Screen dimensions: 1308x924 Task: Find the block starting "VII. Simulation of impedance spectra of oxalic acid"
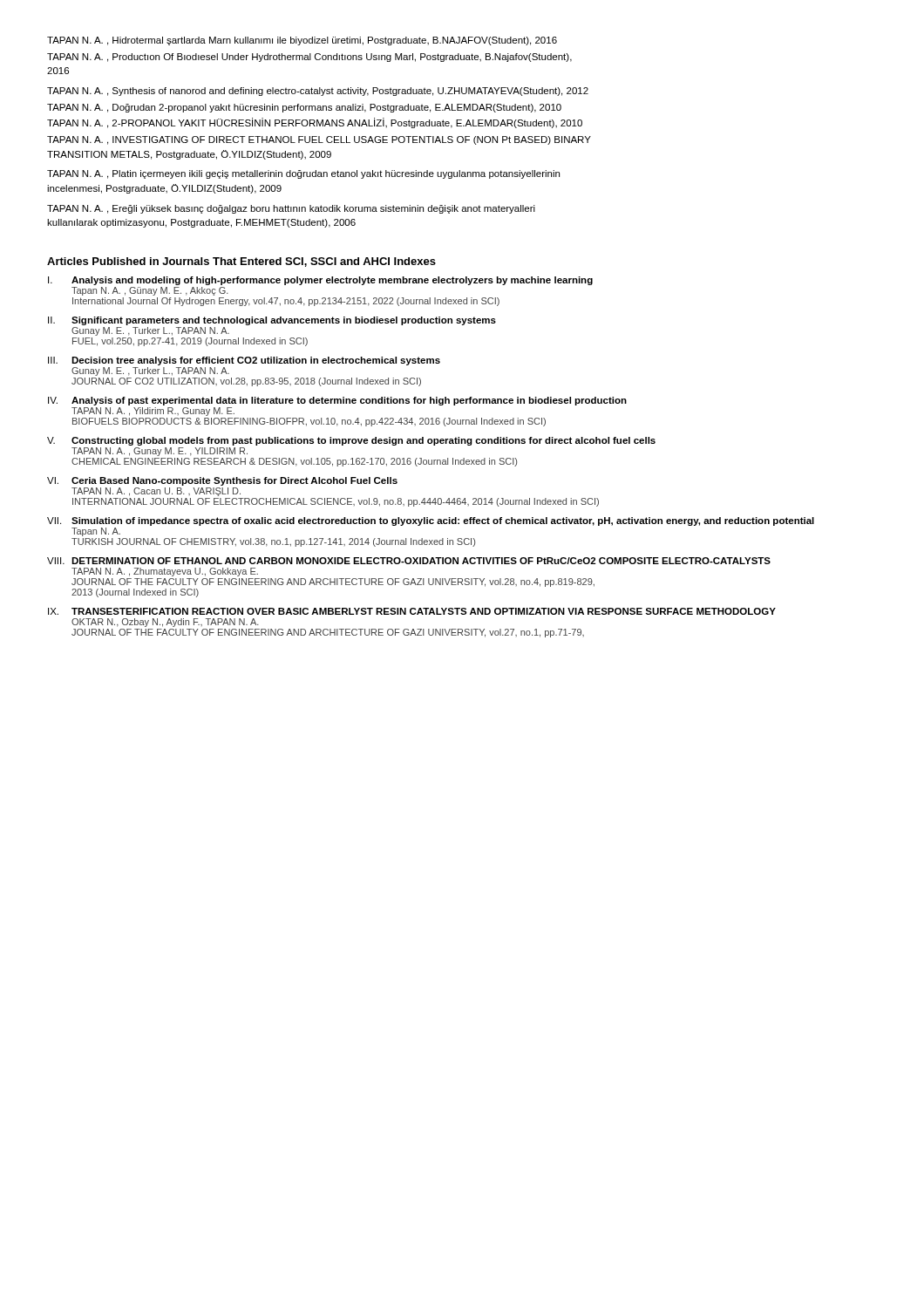pyautogui.click(x=462, y=531)
